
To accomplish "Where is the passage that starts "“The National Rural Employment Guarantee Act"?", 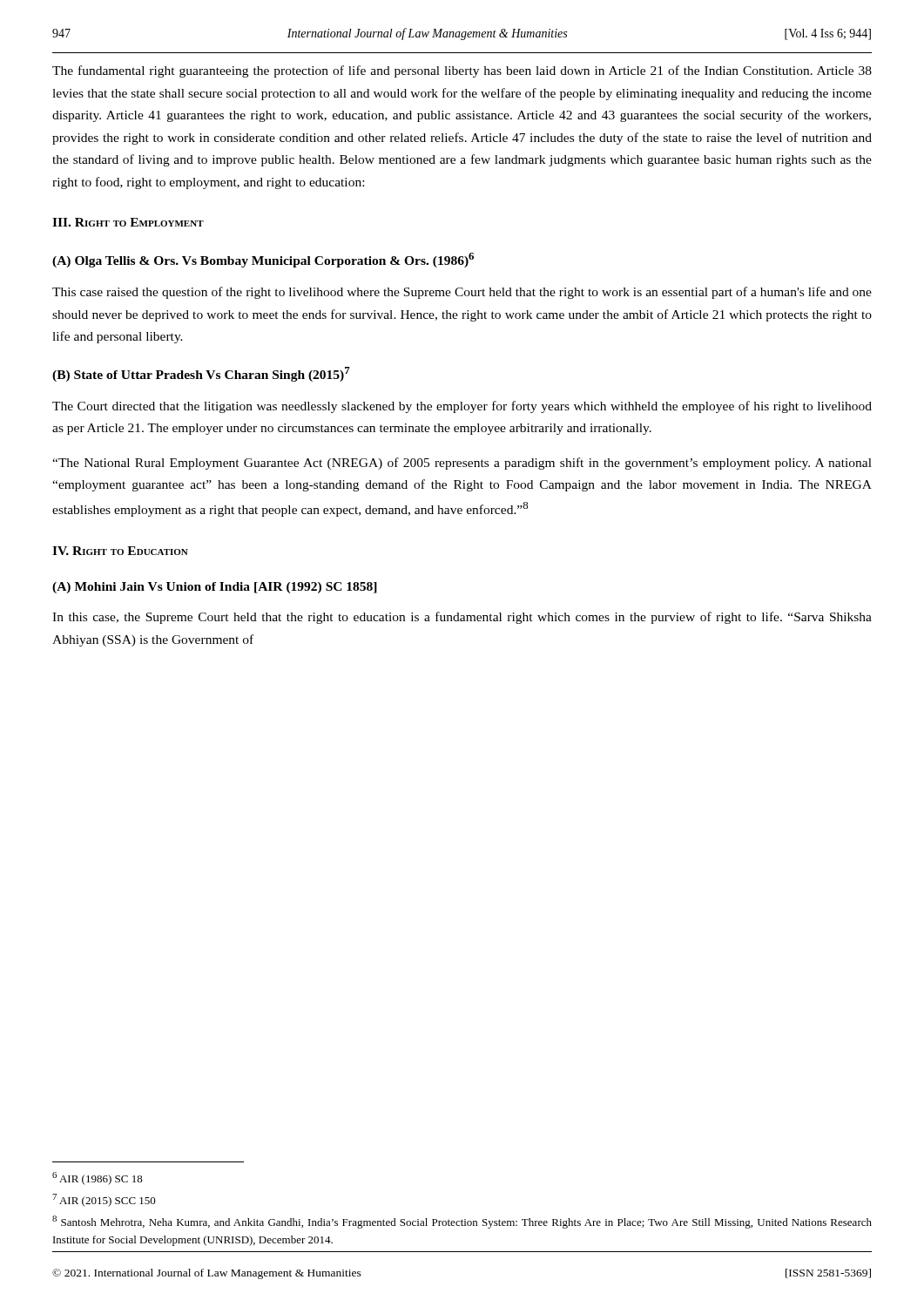I will pyautogui.click(x=462, y=486).
